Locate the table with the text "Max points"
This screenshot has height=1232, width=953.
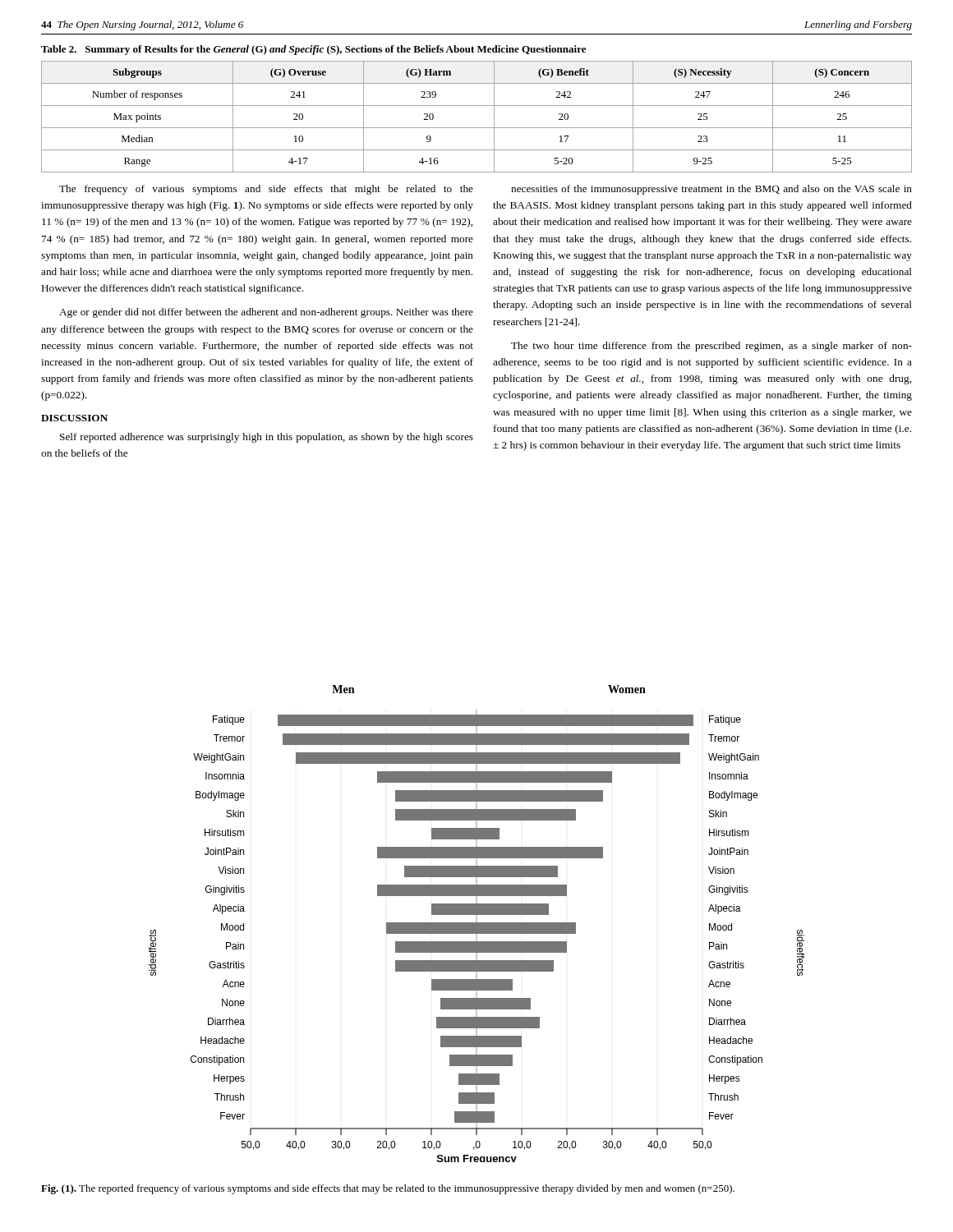click(476, 117)
